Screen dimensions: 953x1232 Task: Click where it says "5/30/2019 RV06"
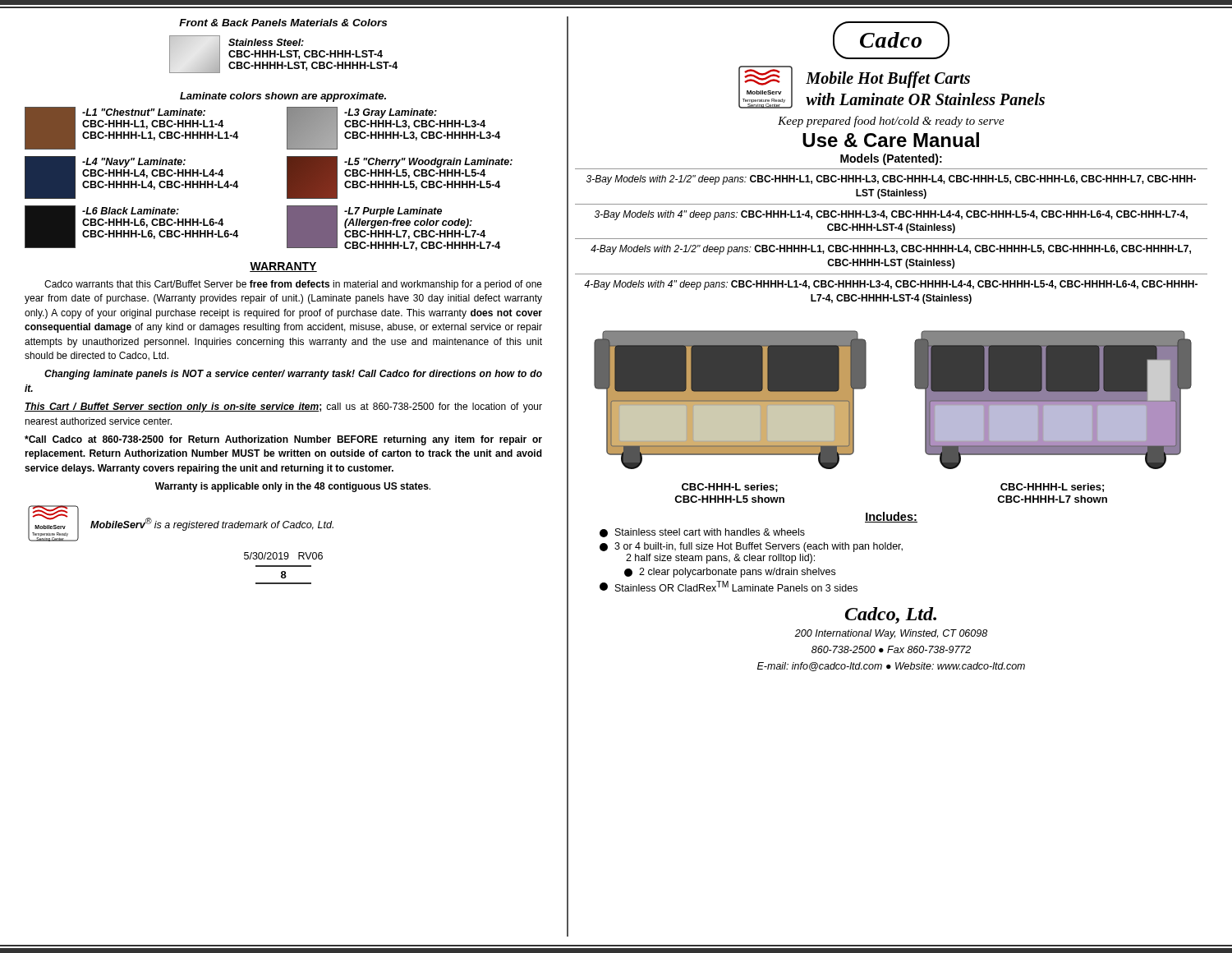tap(283, 557)
